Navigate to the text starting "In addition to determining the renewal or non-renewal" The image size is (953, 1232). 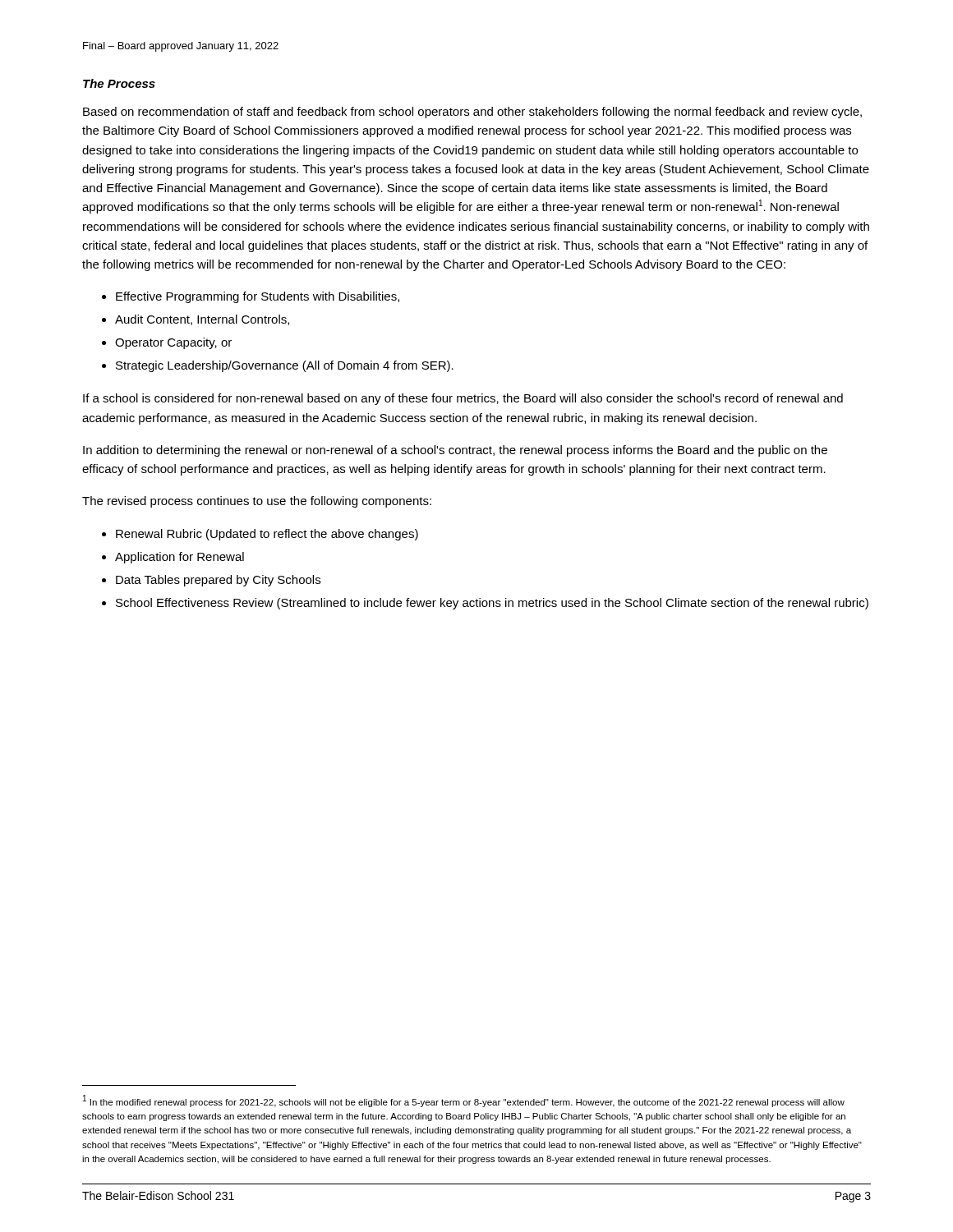coord(455,459)
